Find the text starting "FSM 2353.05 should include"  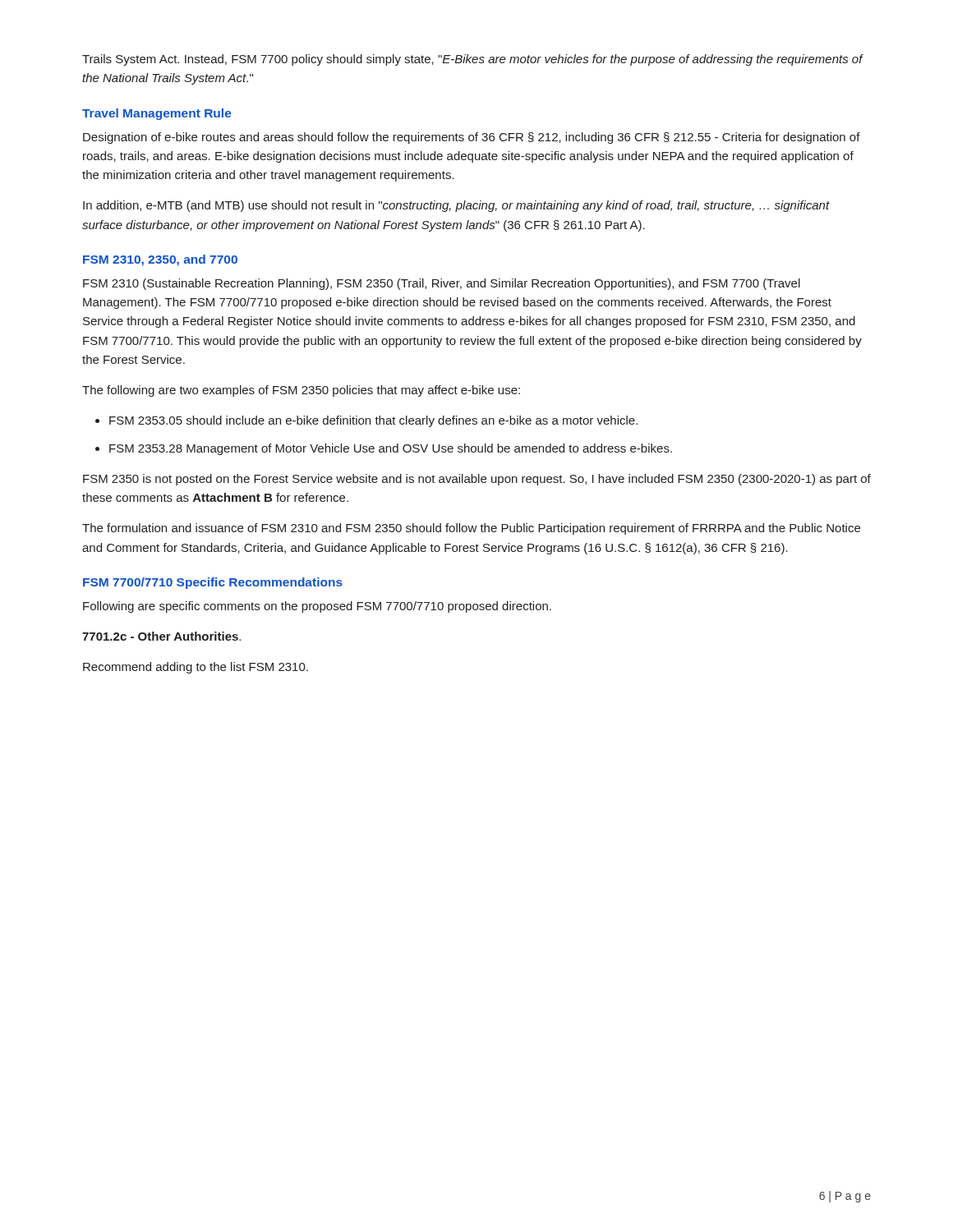pos(374,420)
